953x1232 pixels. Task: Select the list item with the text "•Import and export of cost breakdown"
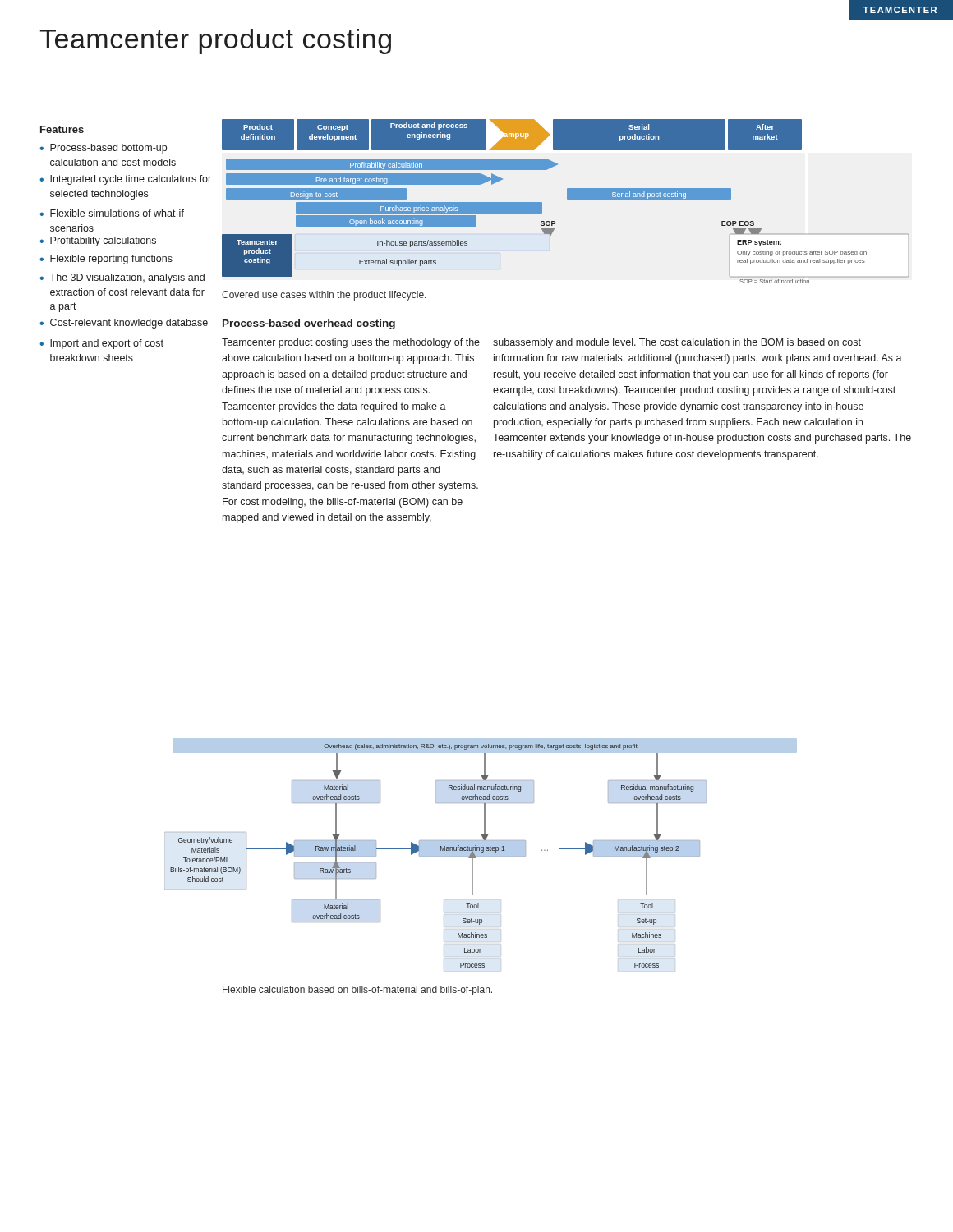pyautogui.click(x=126, y=351)
